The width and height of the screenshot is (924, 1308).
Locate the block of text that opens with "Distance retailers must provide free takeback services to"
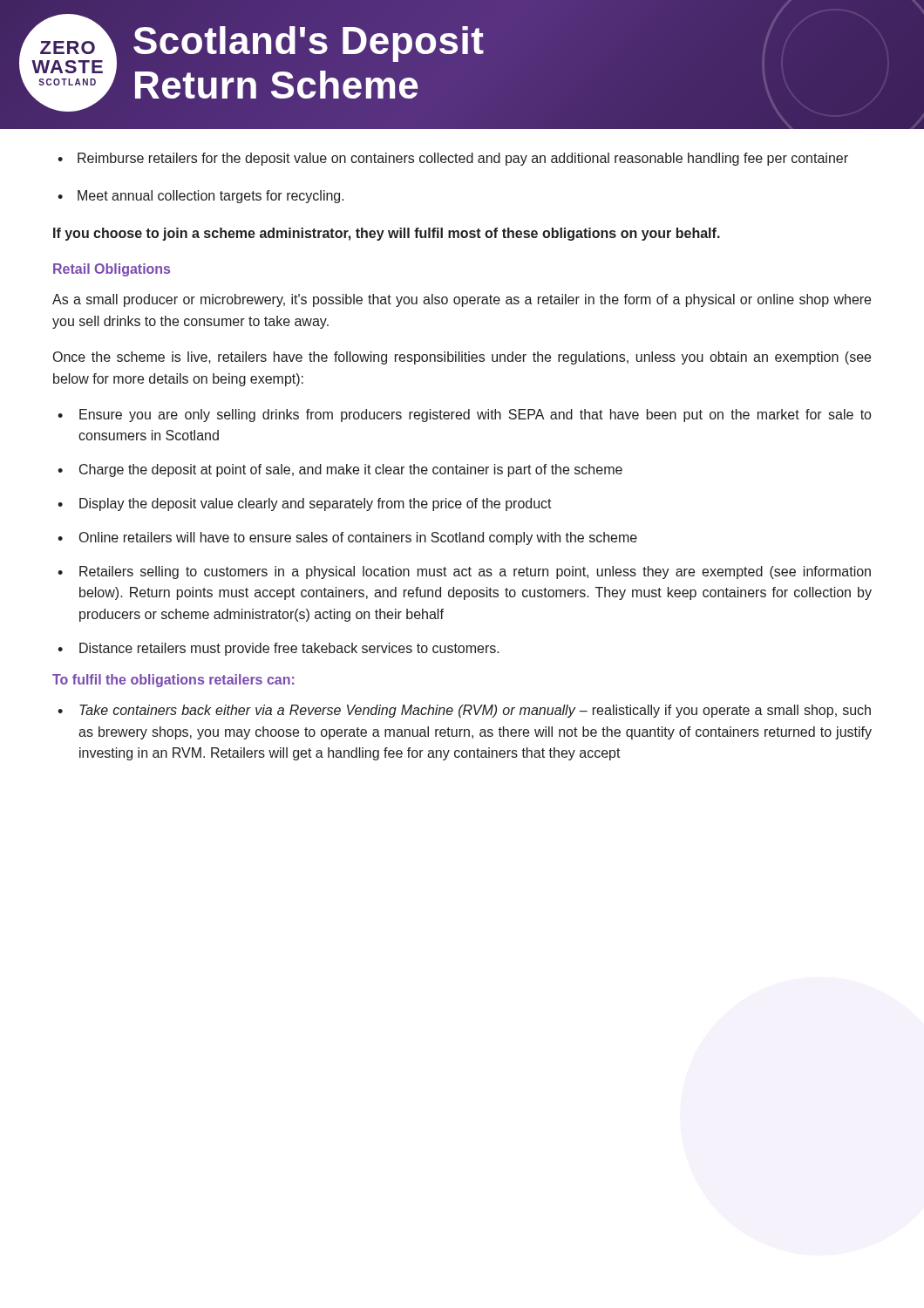pos(462,649)
